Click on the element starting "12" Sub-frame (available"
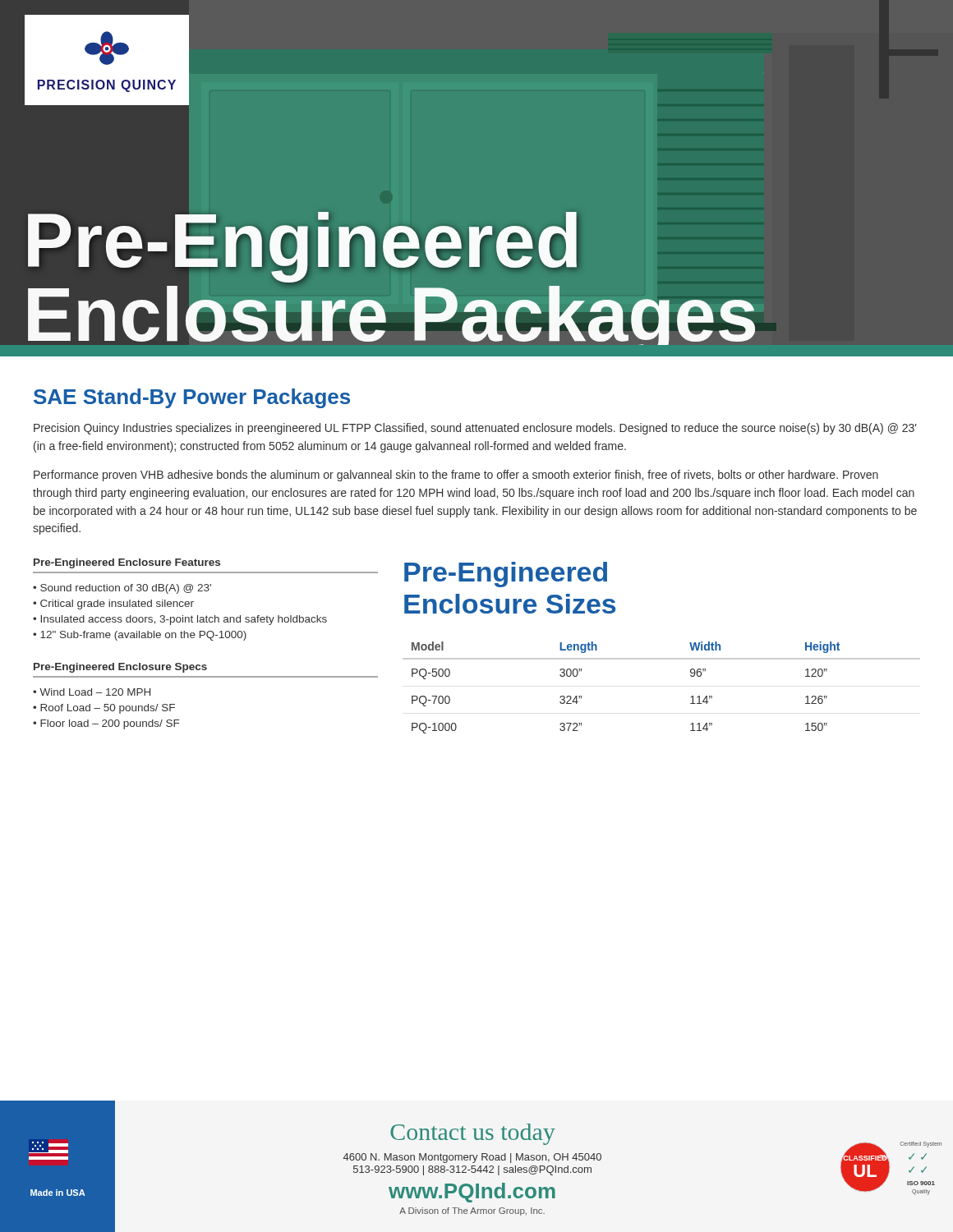953x1232 pixels. (143, 635)
